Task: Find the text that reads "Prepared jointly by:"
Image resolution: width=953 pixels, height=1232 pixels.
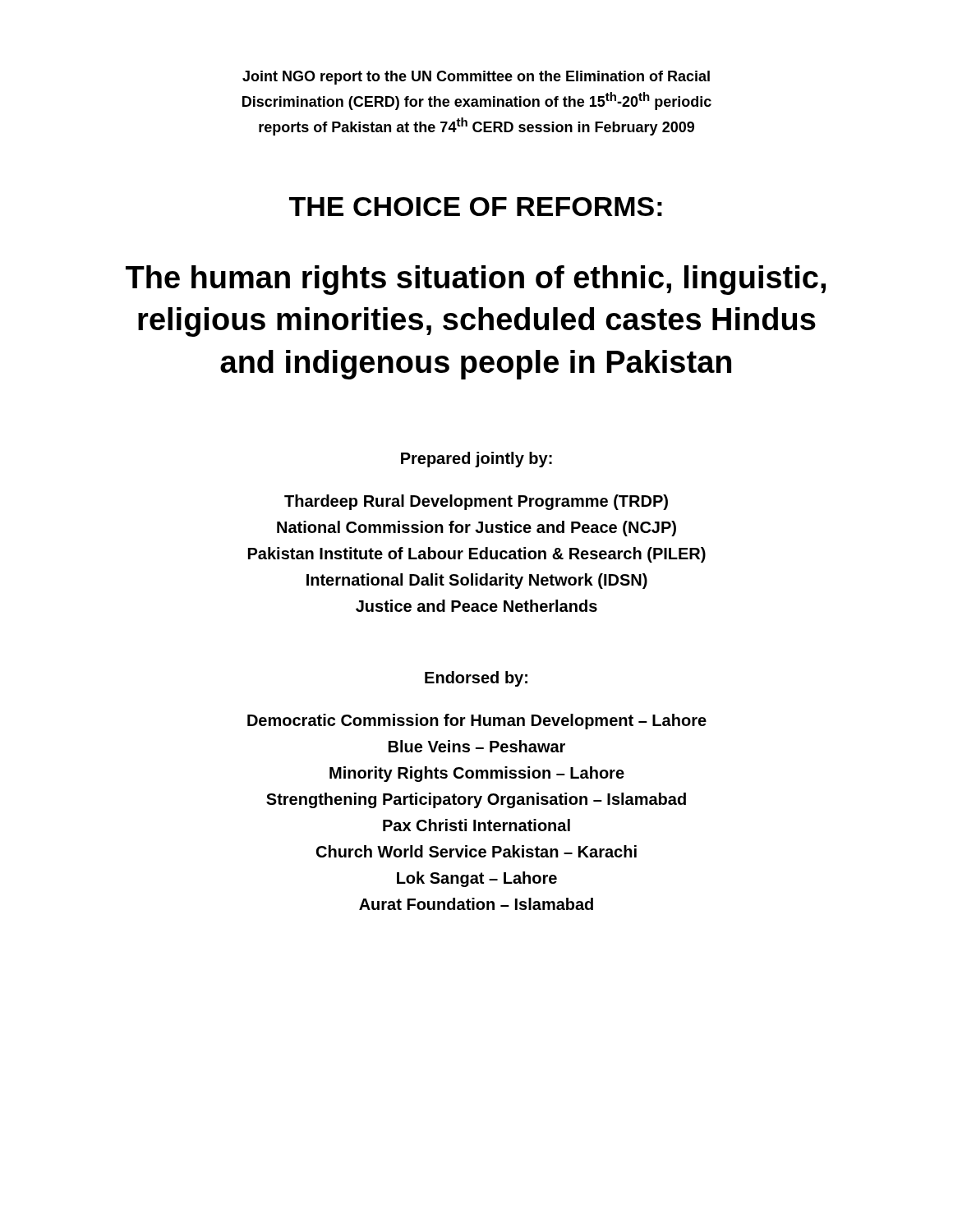Action: [476, 458]
